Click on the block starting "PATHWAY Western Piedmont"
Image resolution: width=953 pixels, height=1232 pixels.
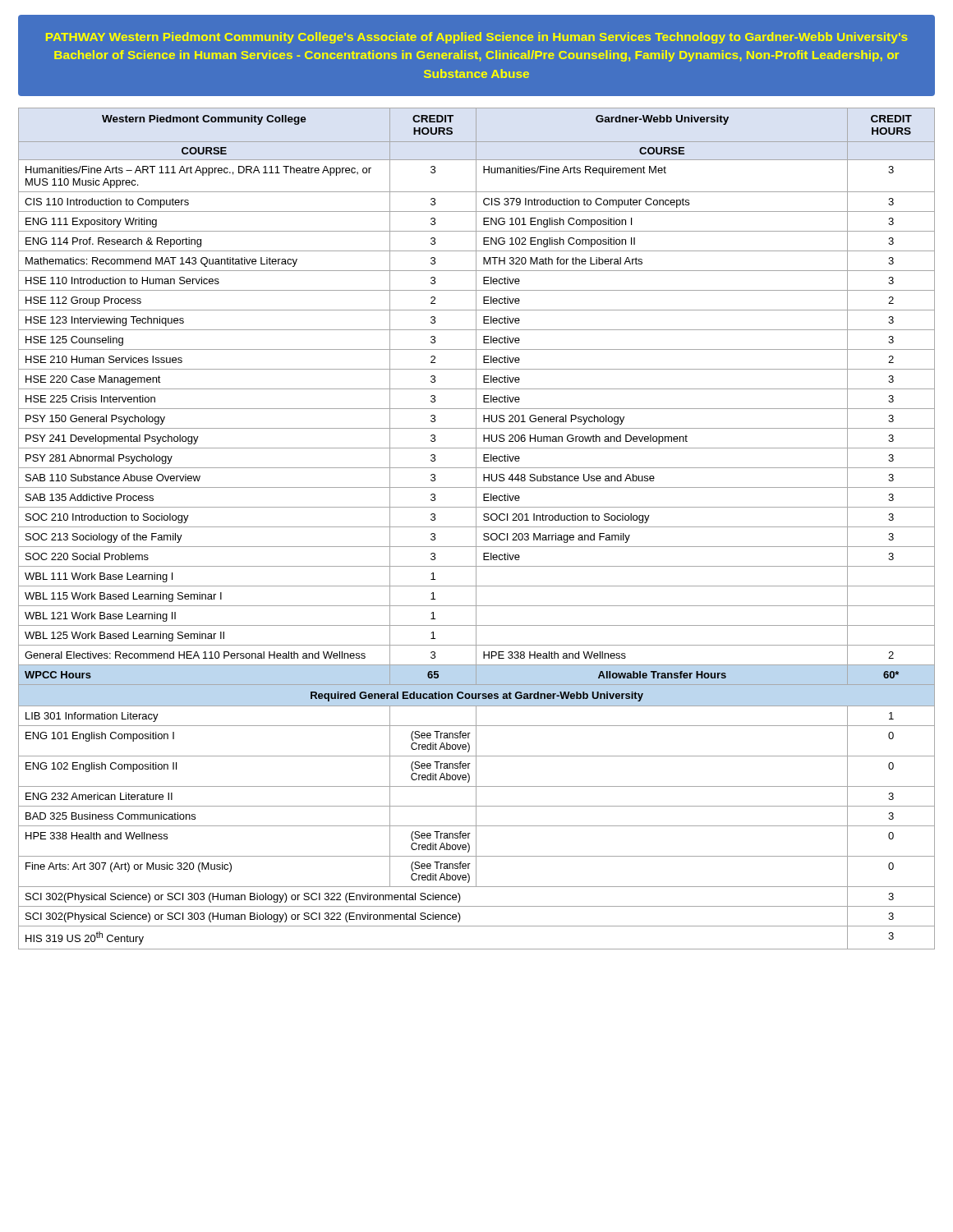pyautogui.click(x=476, y=55)
